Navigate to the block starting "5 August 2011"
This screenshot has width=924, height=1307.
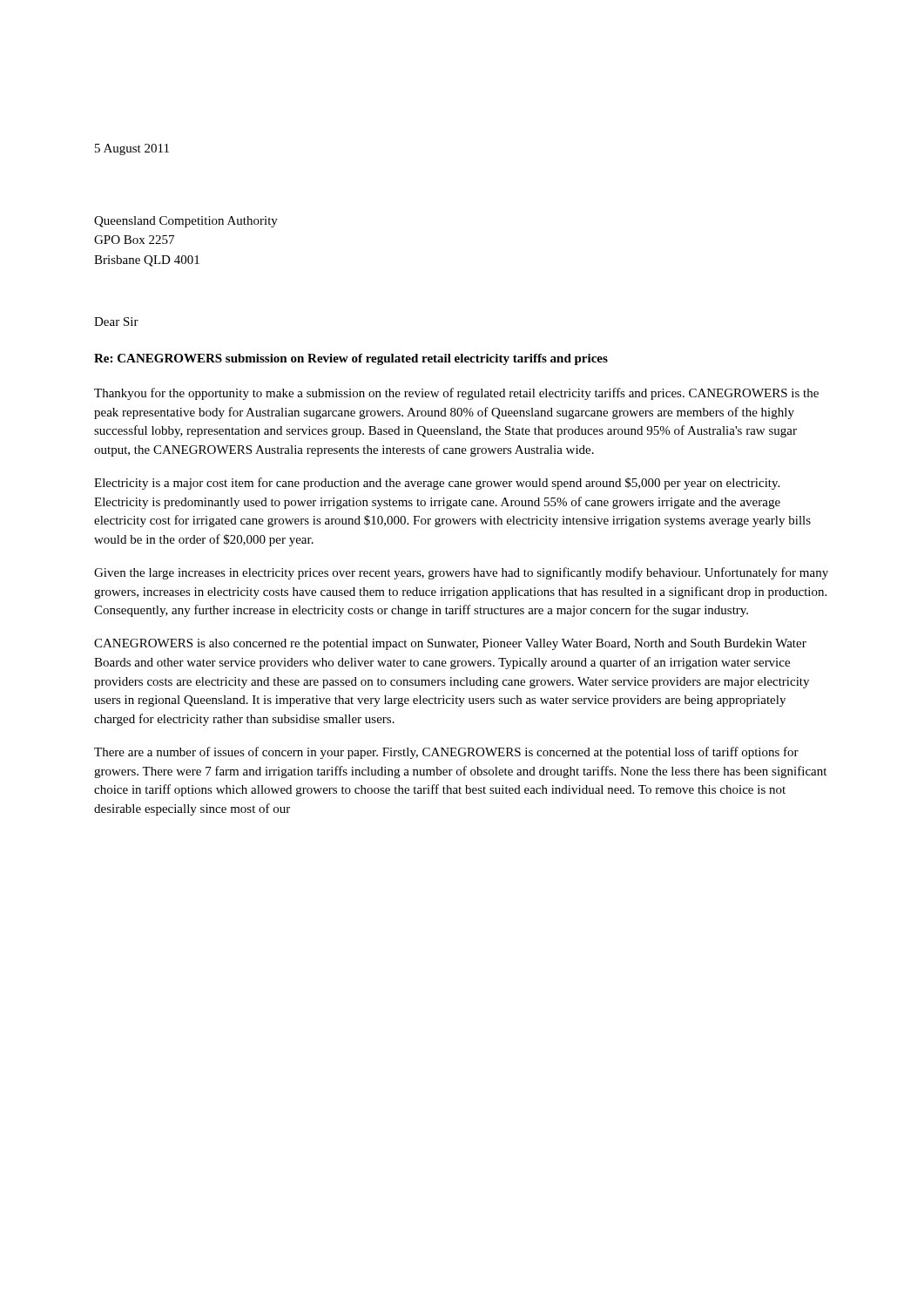pos(132,148)
